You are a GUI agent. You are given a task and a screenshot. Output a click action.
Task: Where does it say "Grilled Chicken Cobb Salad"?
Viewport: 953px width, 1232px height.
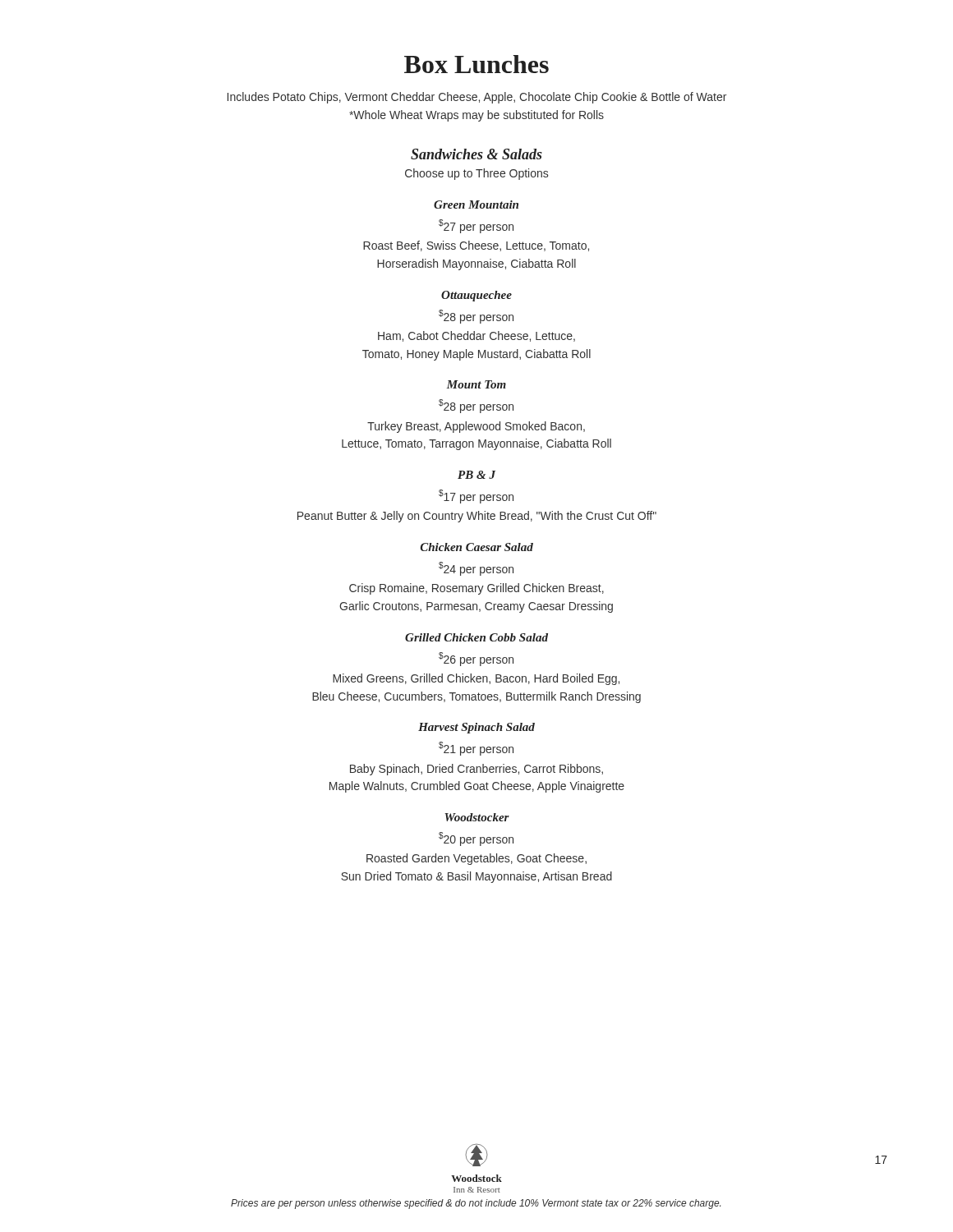tap(476, 637)
